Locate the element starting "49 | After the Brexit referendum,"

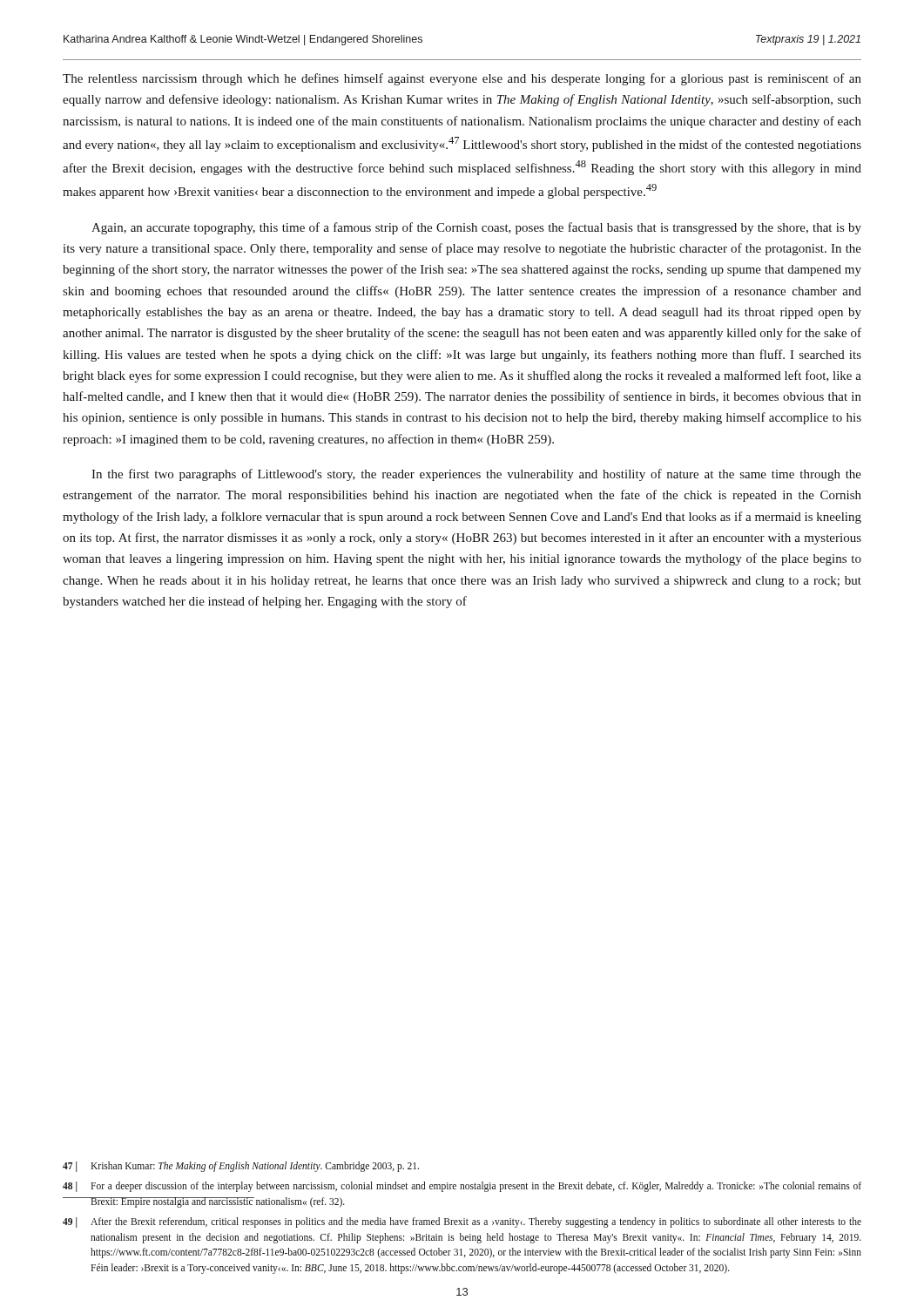click(x=462, y=1245)
